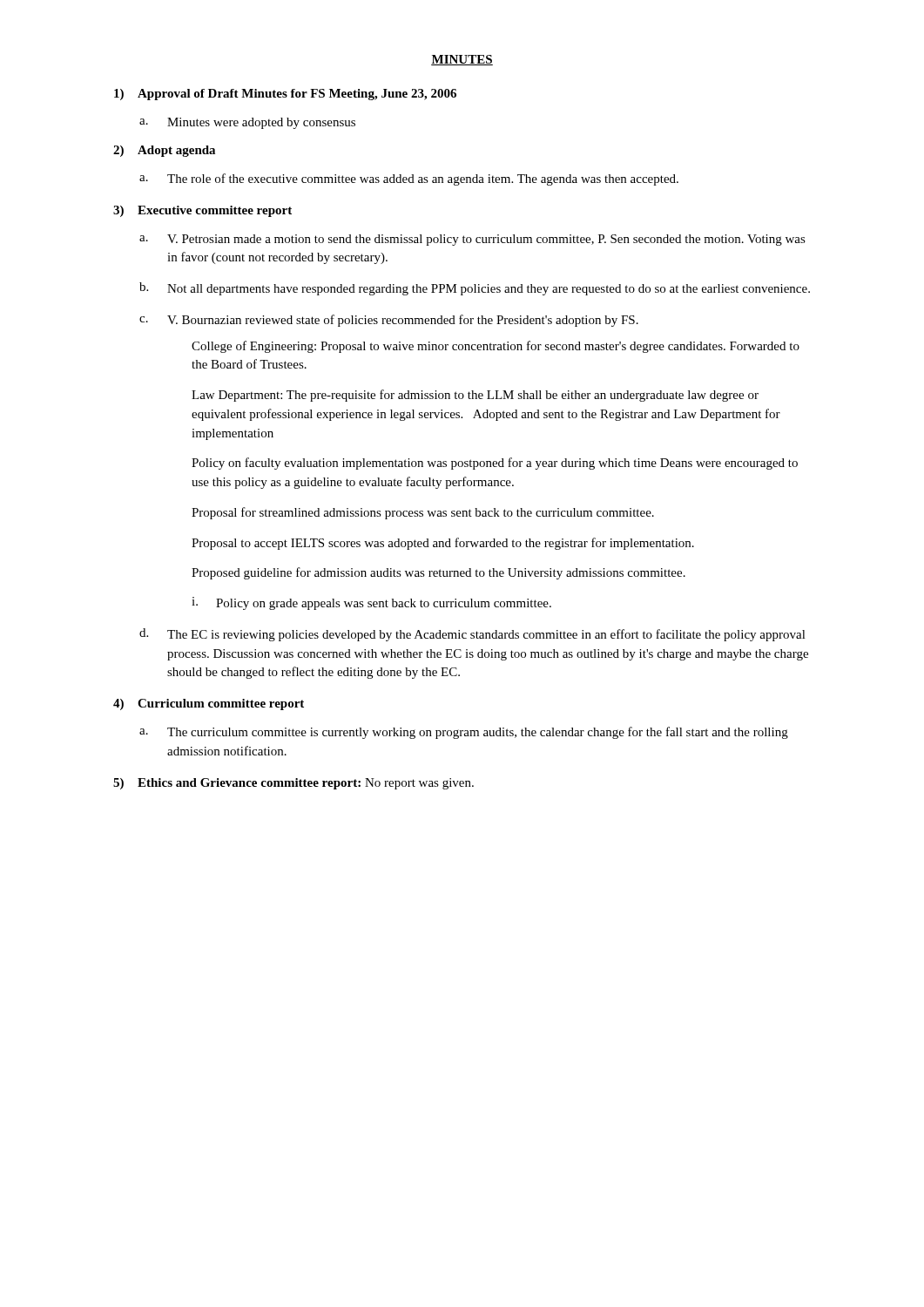This screenshot has height=1307, width=924.
Task: Point to the block beginning "College of Engineering: Proposal to"
Action: point(495,355)
